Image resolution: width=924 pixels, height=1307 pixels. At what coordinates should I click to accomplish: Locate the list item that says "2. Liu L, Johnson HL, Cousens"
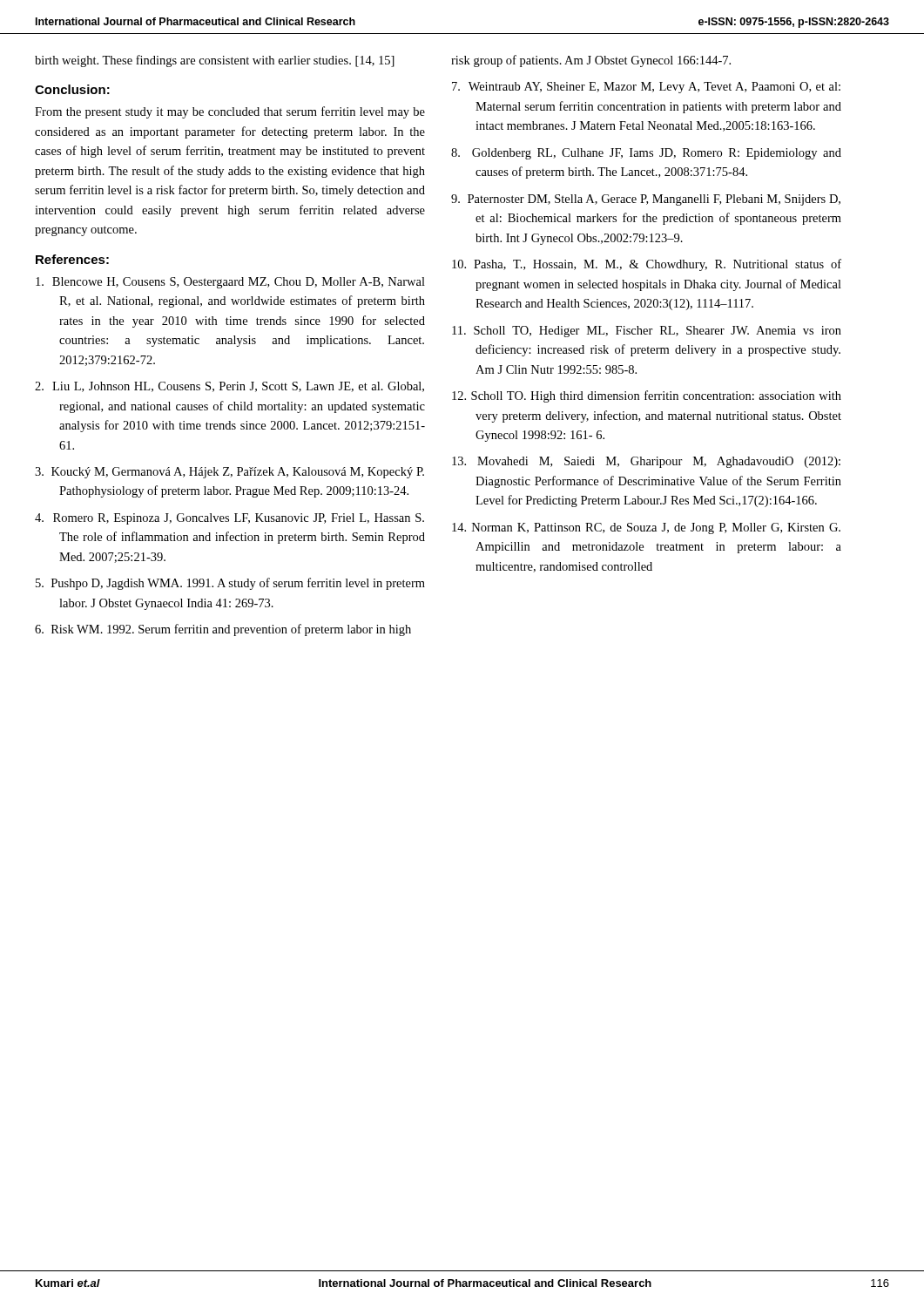pos(230,415)
